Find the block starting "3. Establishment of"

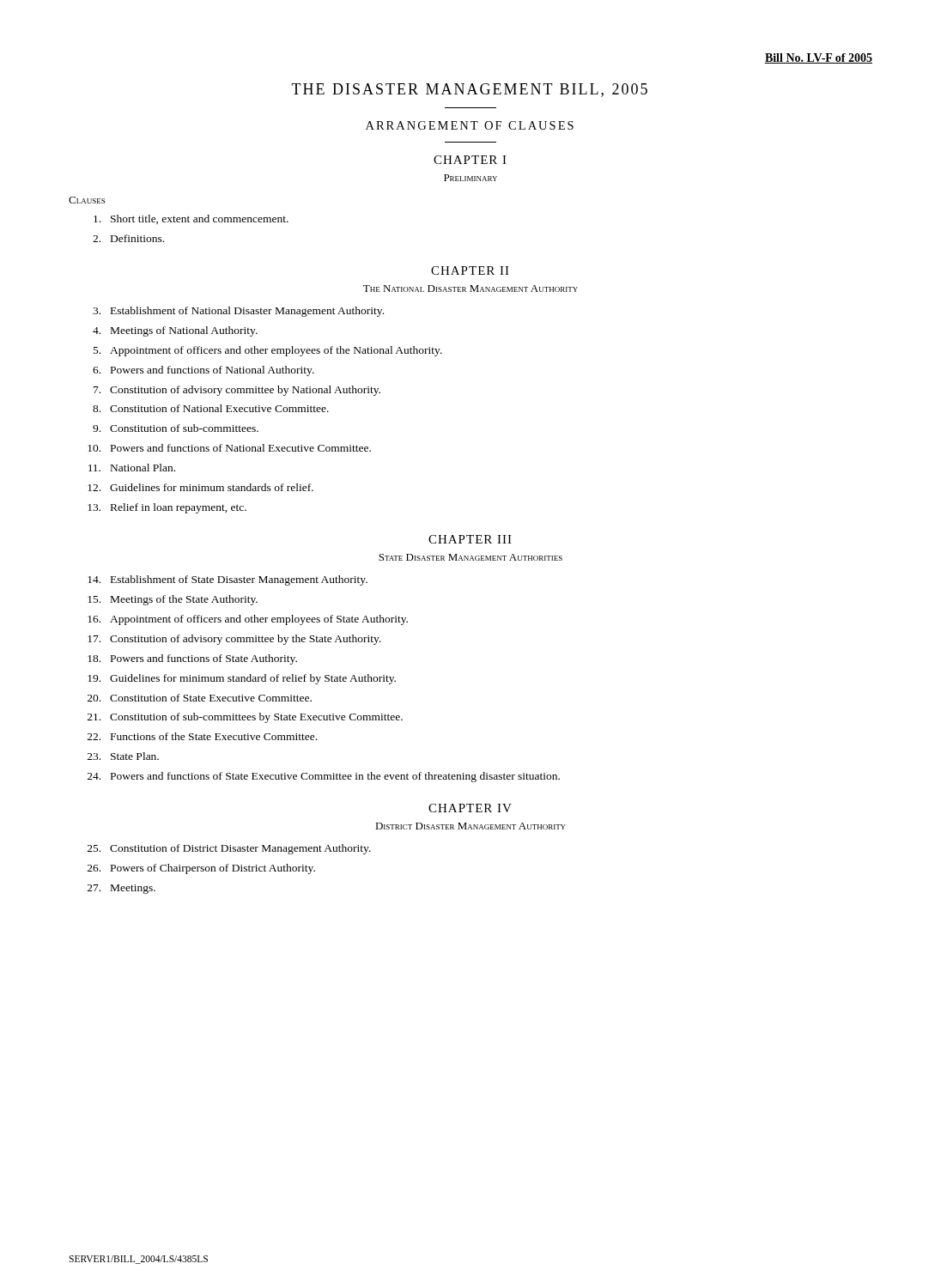[x=238, y=312]
